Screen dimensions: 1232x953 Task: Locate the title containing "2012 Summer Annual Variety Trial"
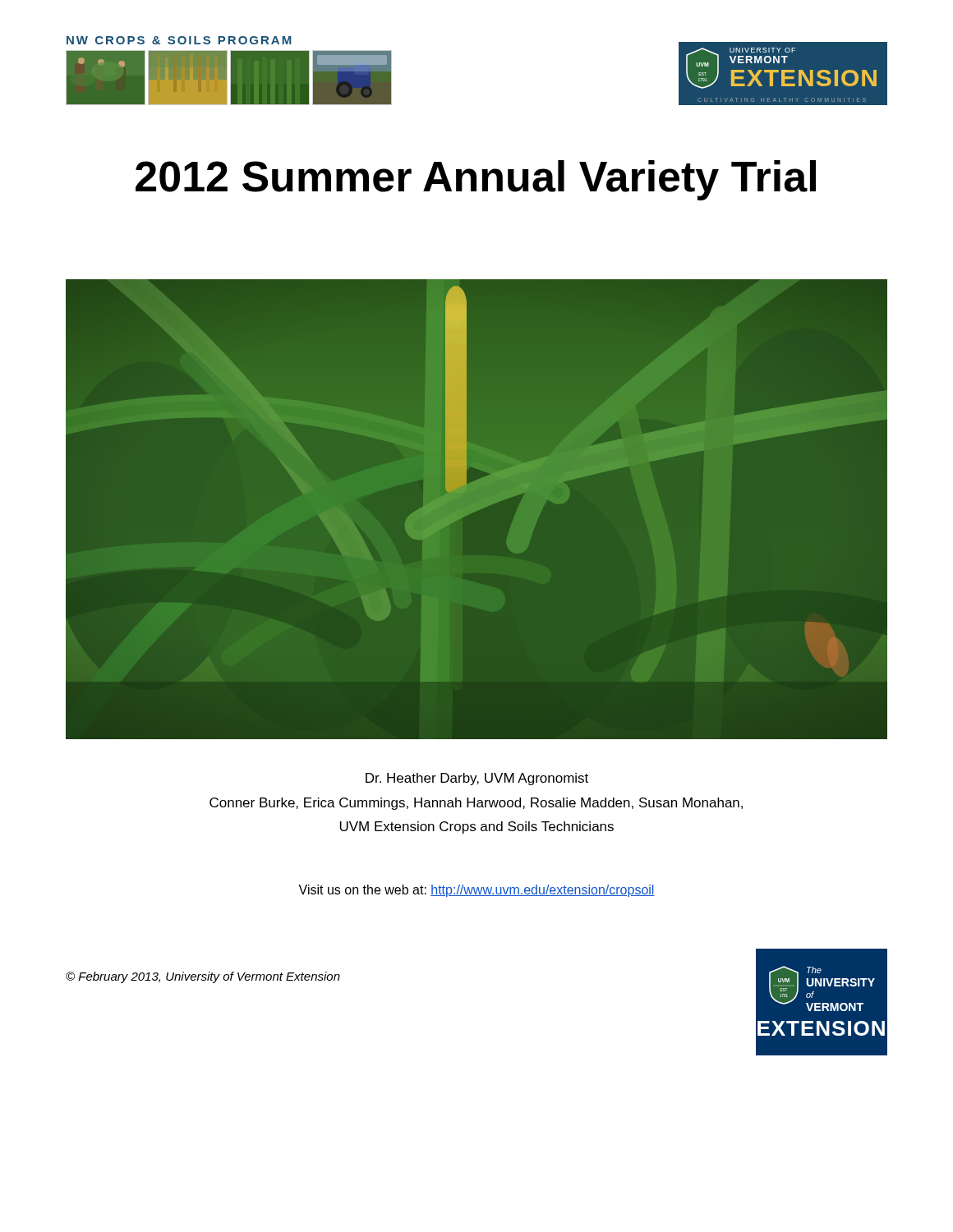pyautogui.click(x=476, y=177)
